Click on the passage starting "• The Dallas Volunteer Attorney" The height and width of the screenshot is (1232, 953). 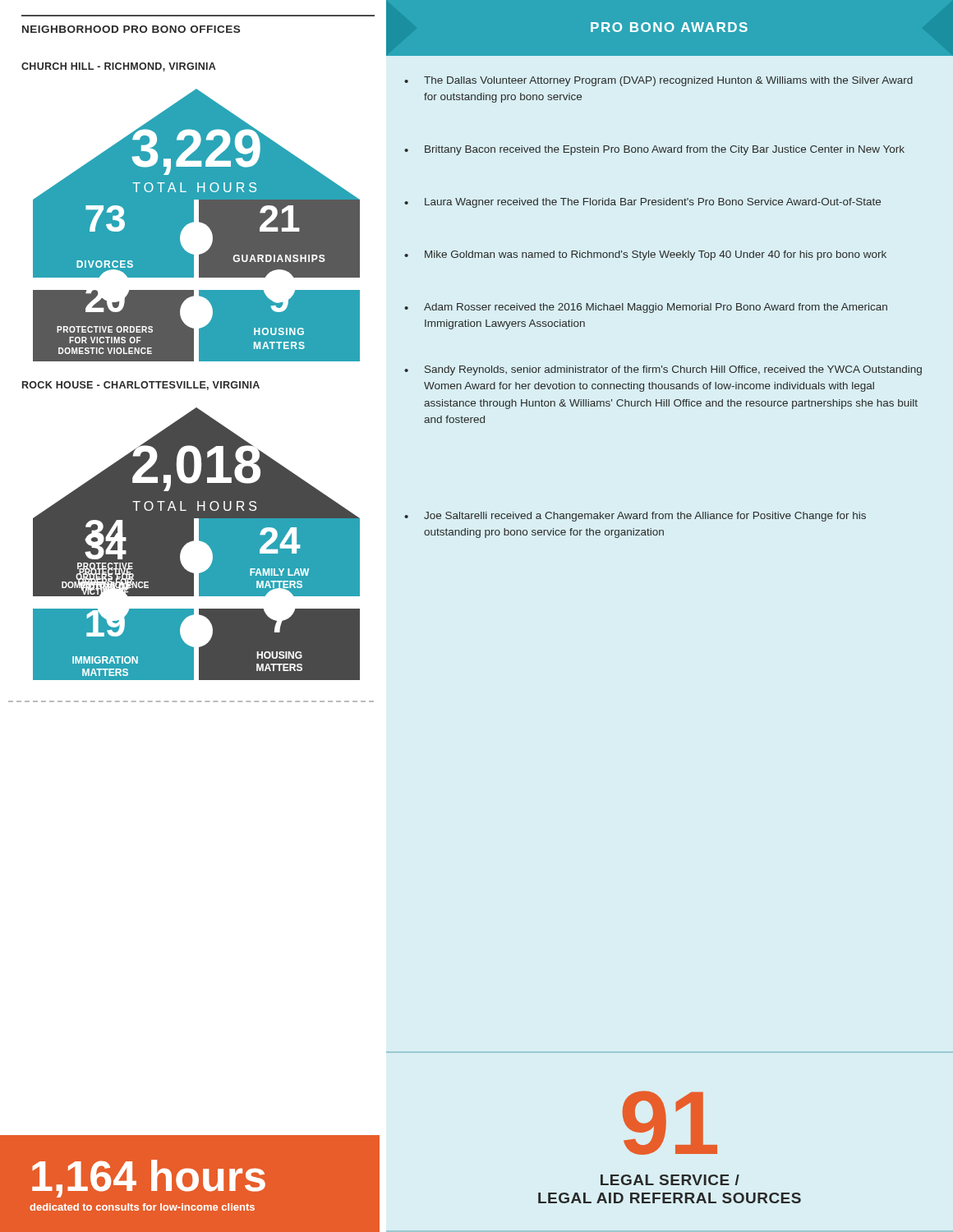[665, 89]
